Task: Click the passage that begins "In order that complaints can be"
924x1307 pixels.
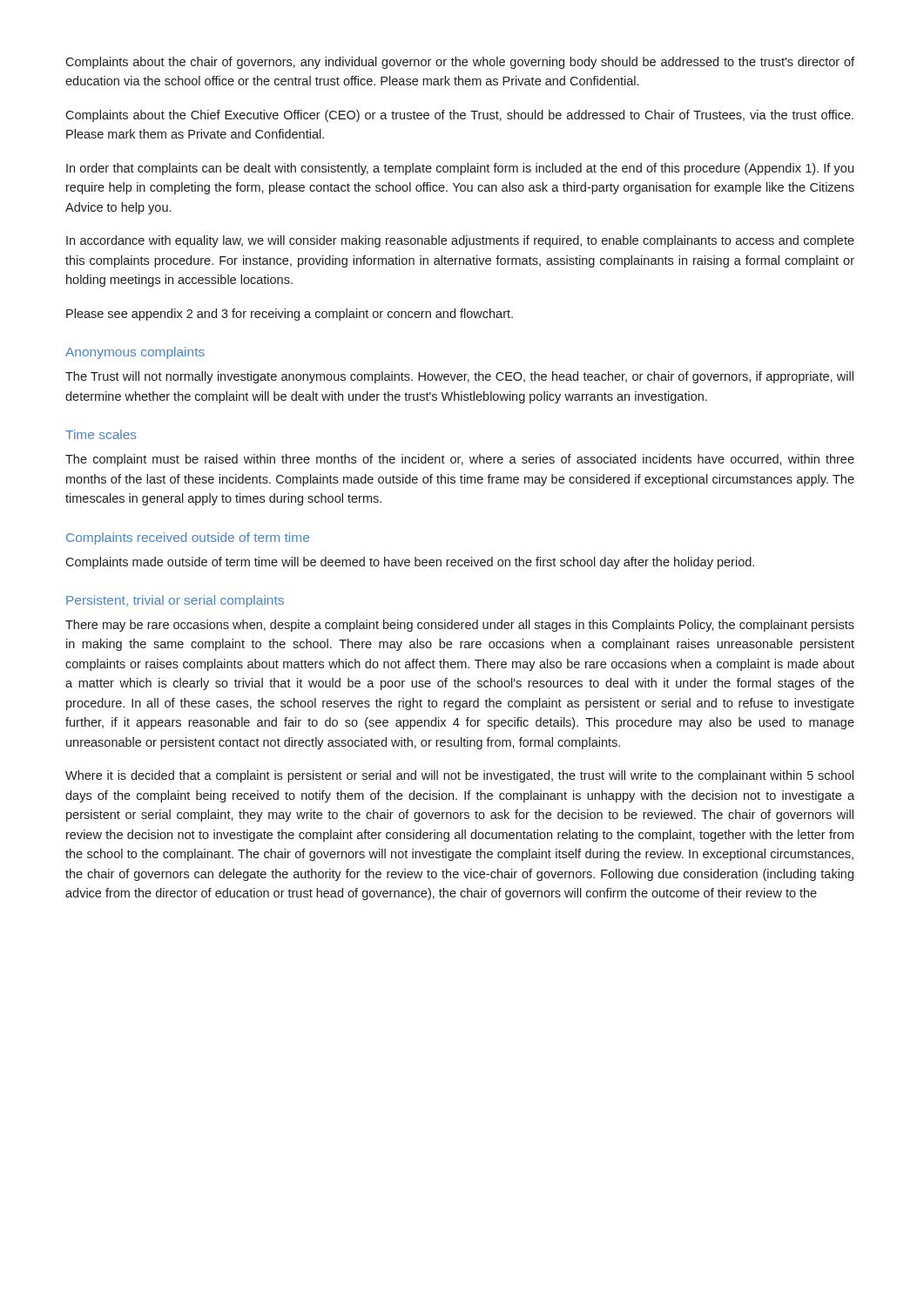Action: coord(460,188)
